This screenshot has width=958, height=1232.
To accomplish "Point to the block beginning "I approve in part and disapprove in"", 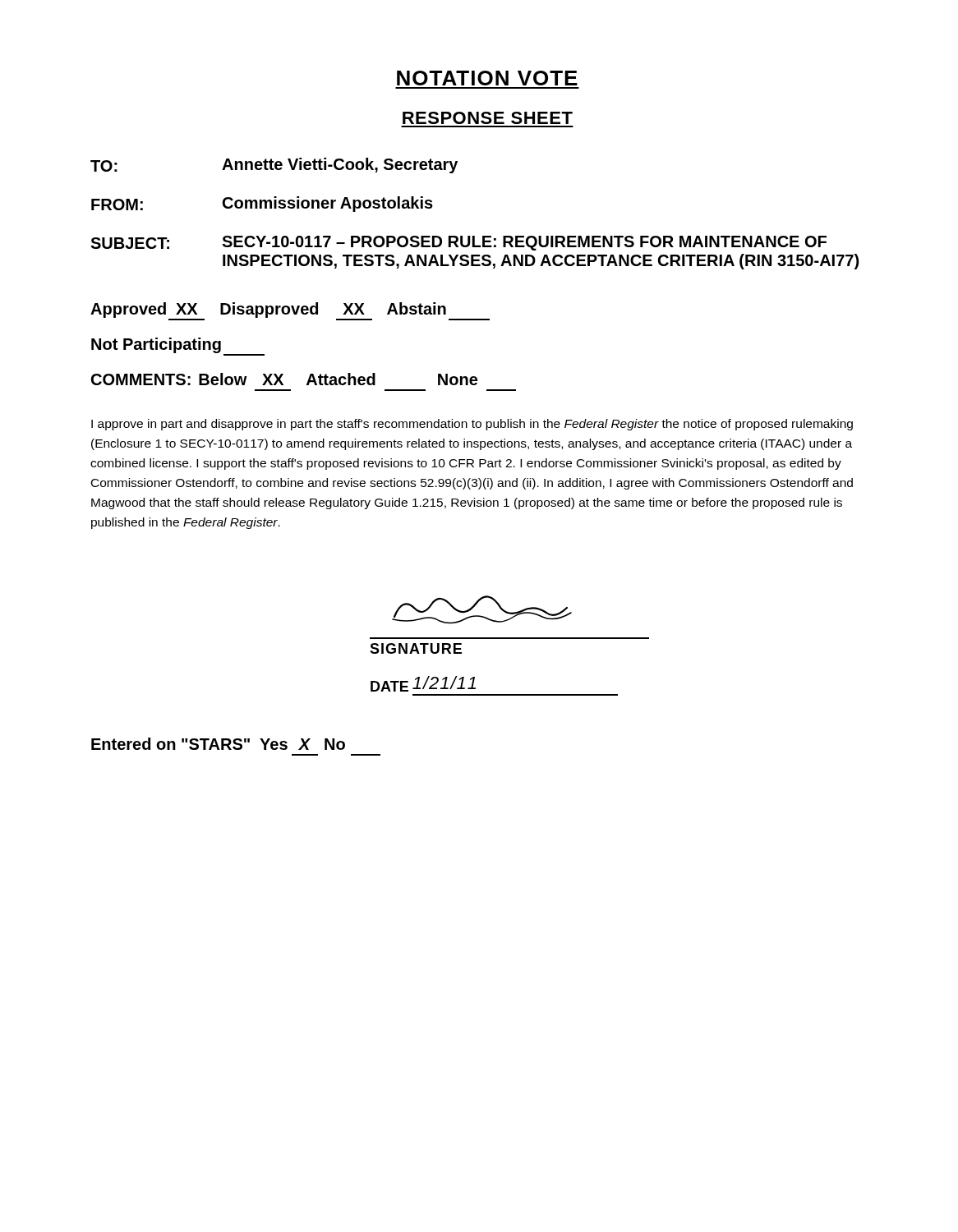I will (472, 473).
